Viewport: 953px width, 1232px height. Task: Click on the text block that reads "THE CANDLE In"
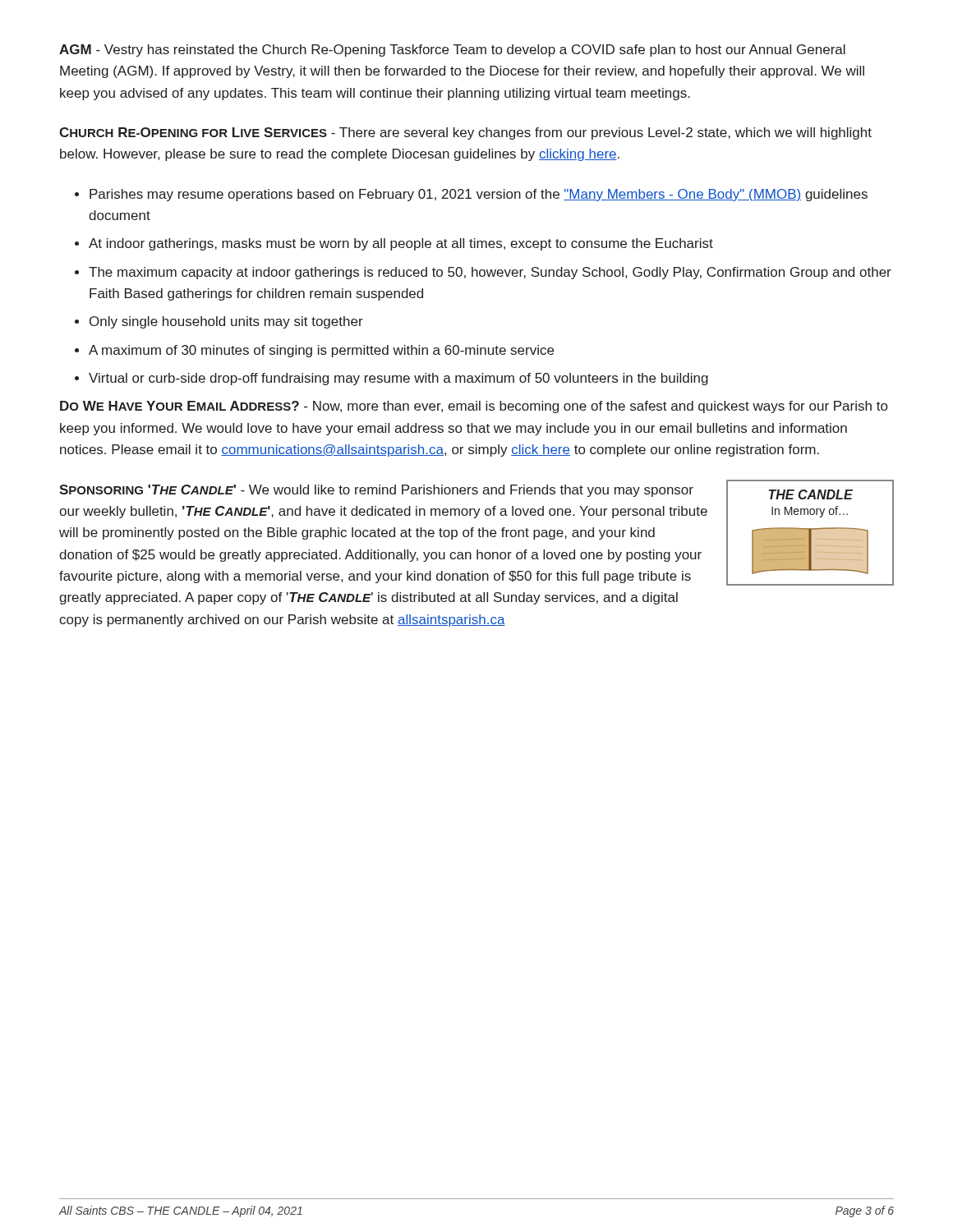476,555
